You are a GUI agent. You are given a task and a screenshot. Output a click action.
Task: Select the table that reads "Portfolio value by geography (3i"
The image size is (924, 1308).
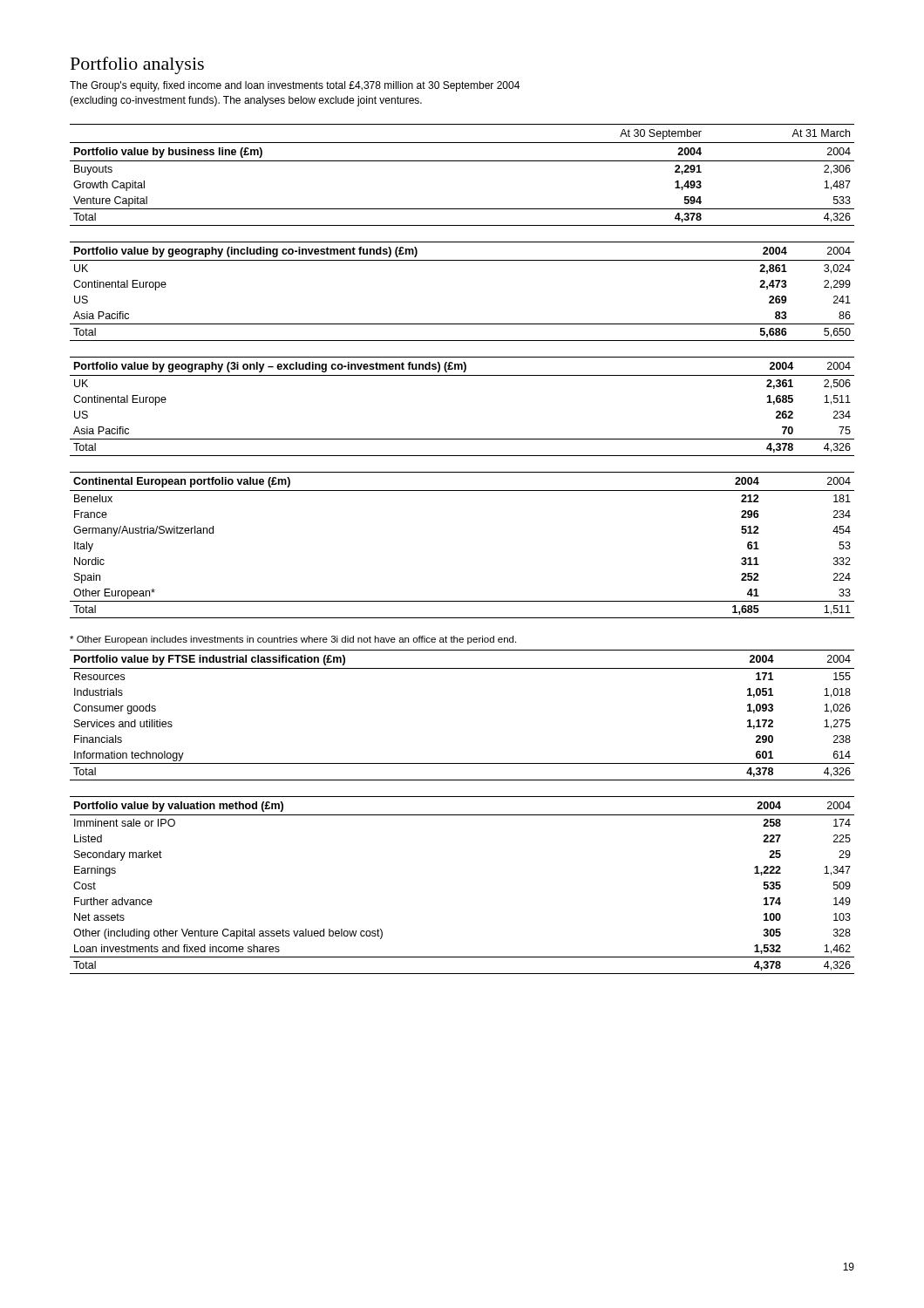pyautogui.click(x=462, y=406)
